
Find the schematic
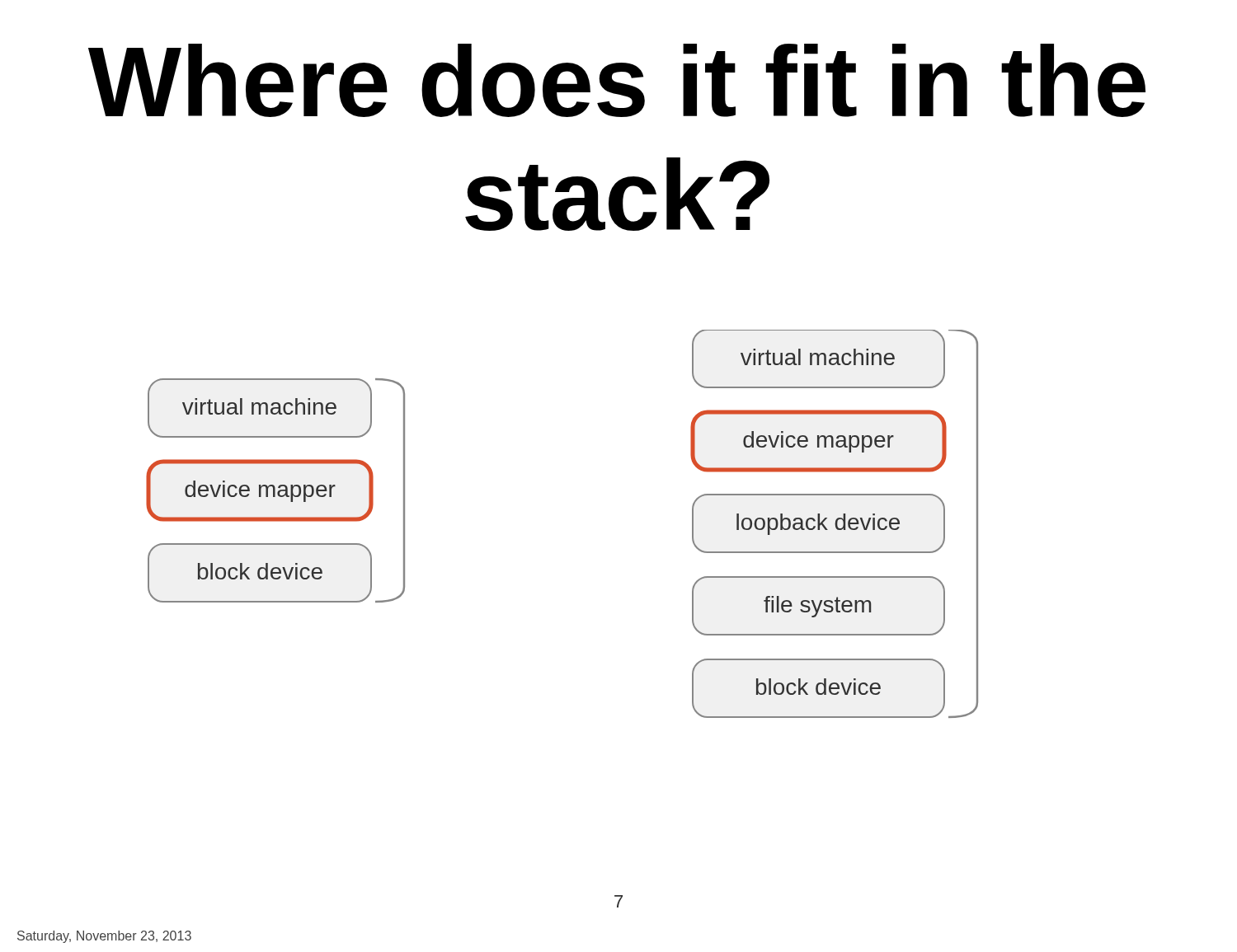[x=618, y=608]
